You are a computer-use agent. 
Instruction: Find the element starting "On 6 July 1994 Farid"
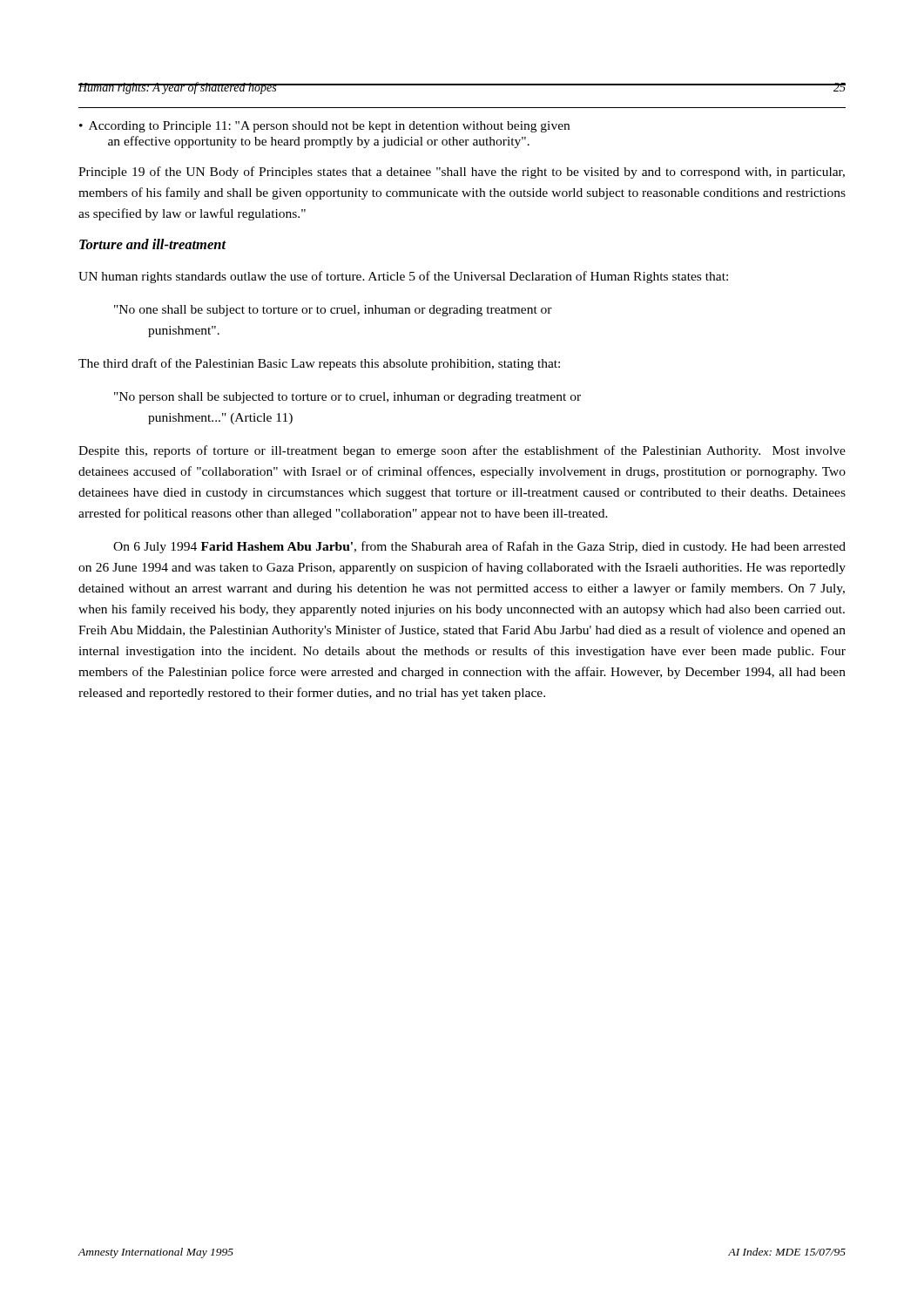click(462, 620)
